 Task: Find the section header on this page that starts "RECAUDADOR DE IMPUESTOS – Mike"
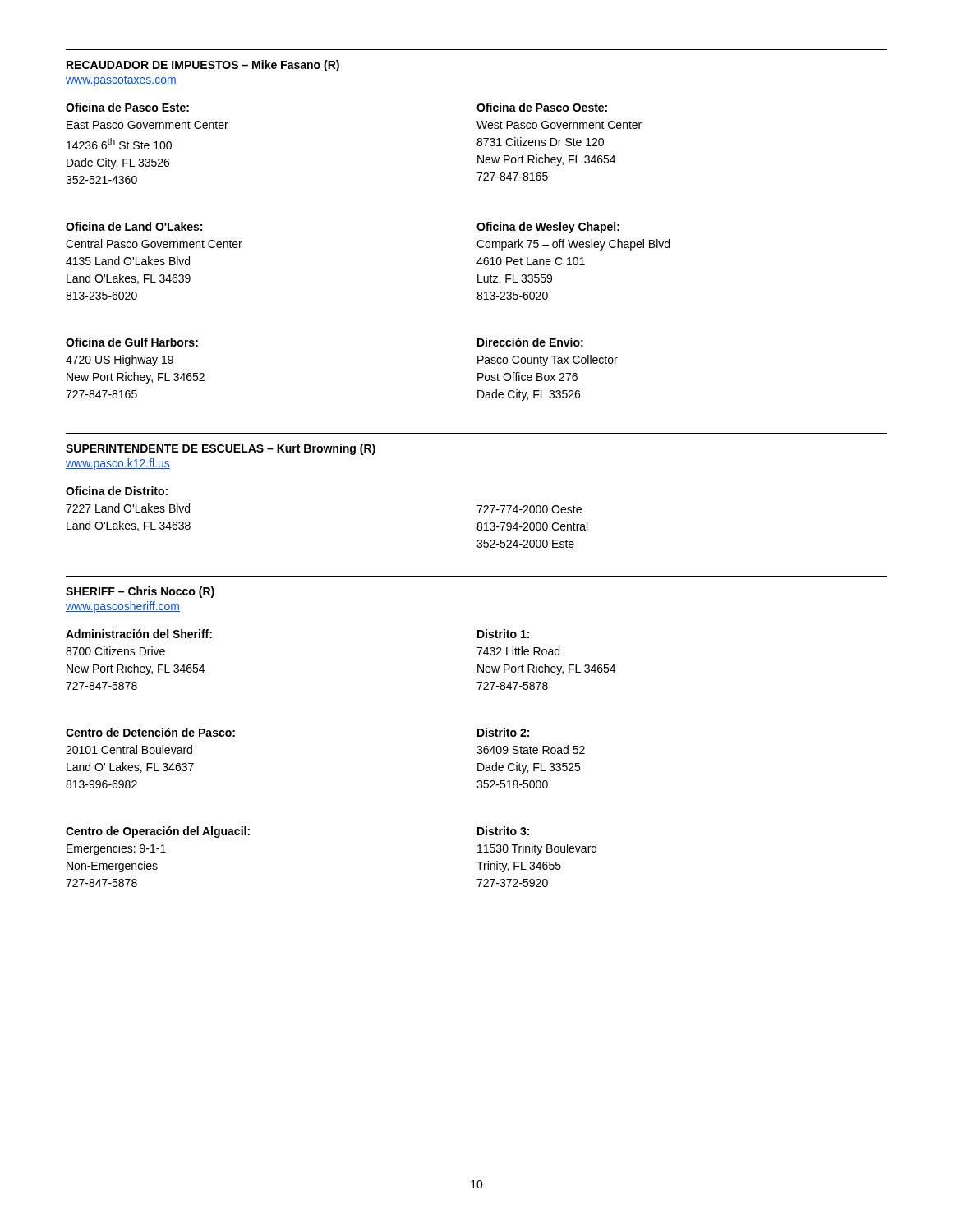(203, 65)
